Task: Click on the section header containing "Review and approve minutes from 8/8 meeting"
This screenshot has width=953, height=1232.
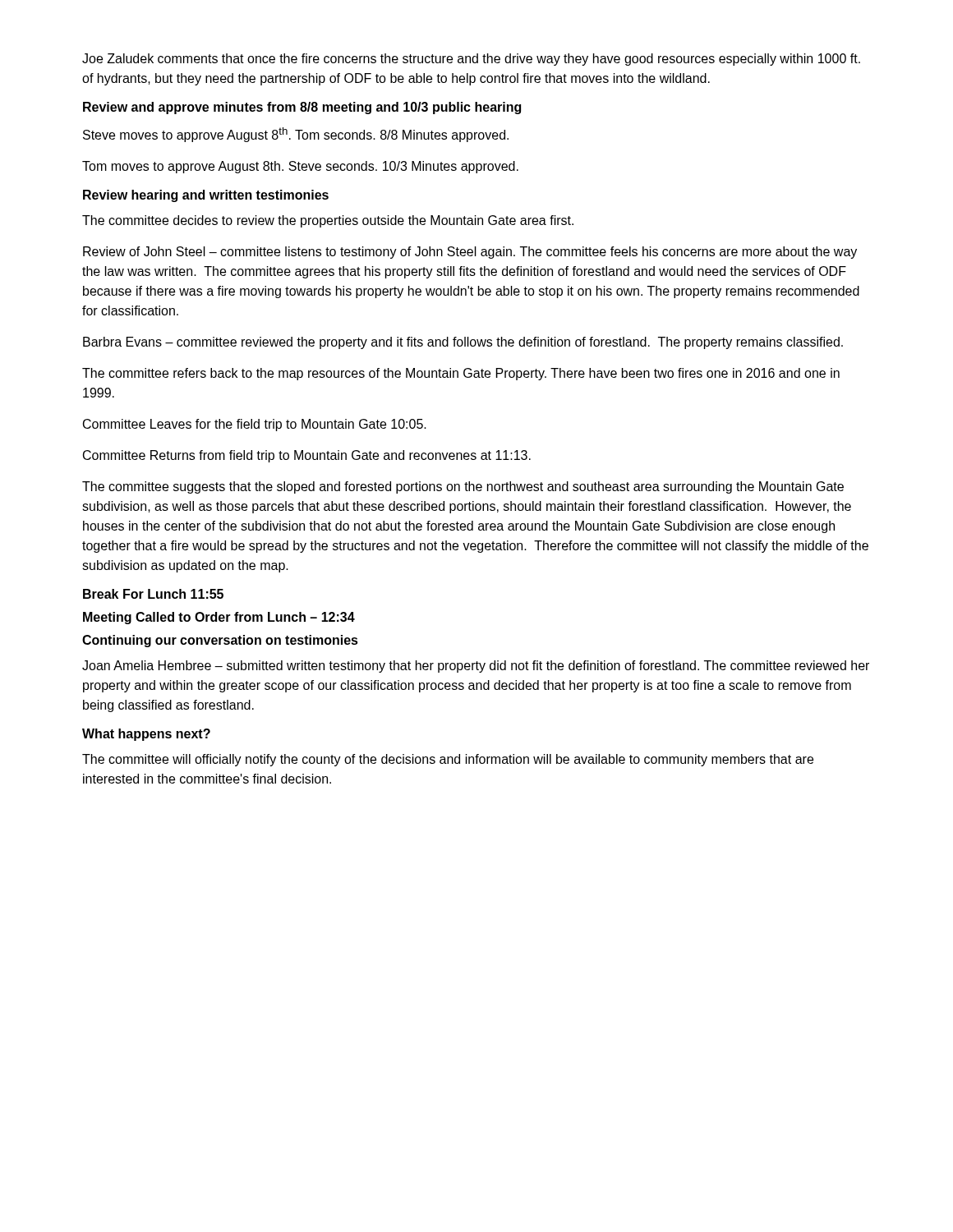Action: (x=302, y=107)
